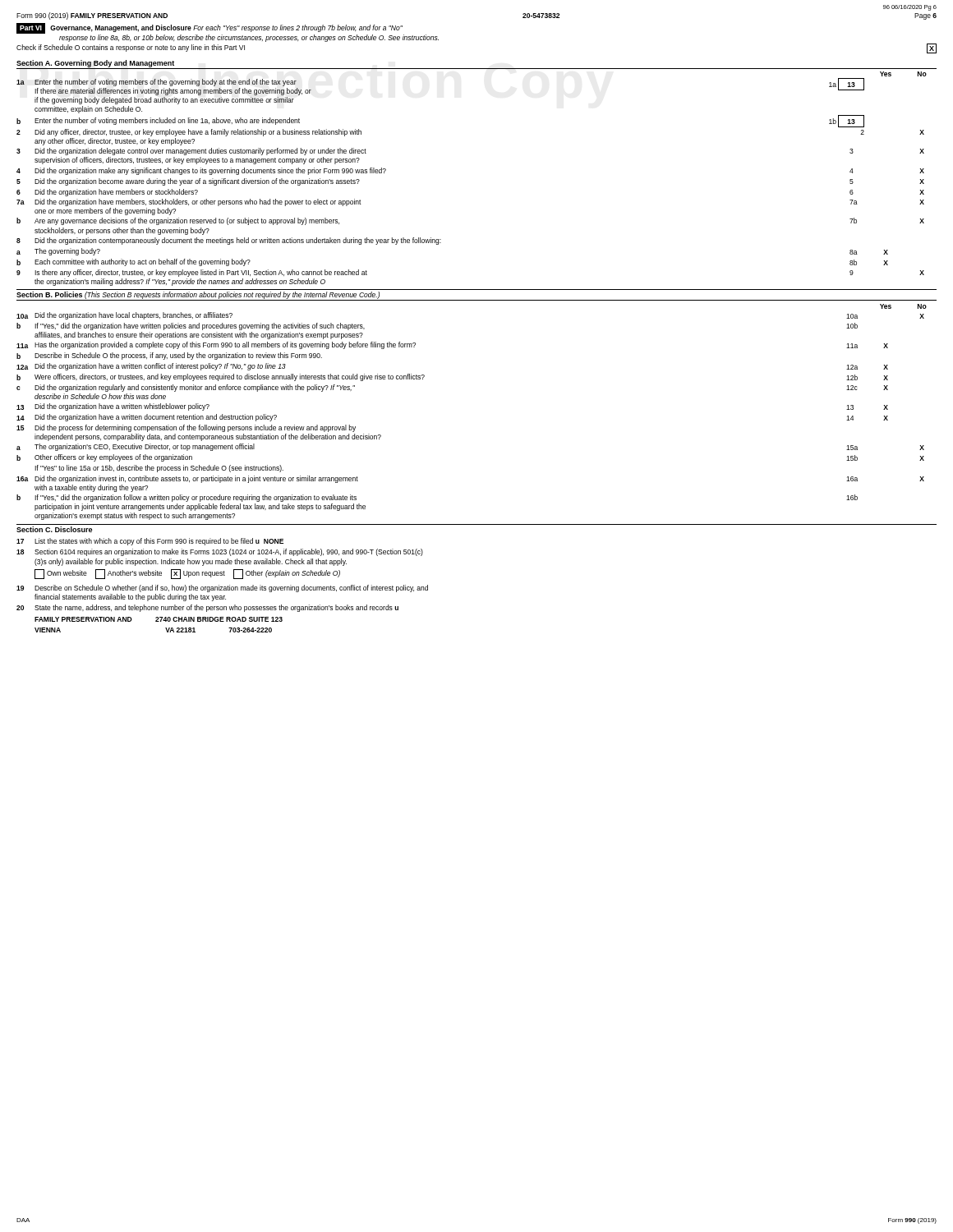The image size is (953, 1232).
Task: Point to the block beginning "FAMILY PRESERVATION AND 2740 CHAIN BRIDGE"
Action: 159,619
